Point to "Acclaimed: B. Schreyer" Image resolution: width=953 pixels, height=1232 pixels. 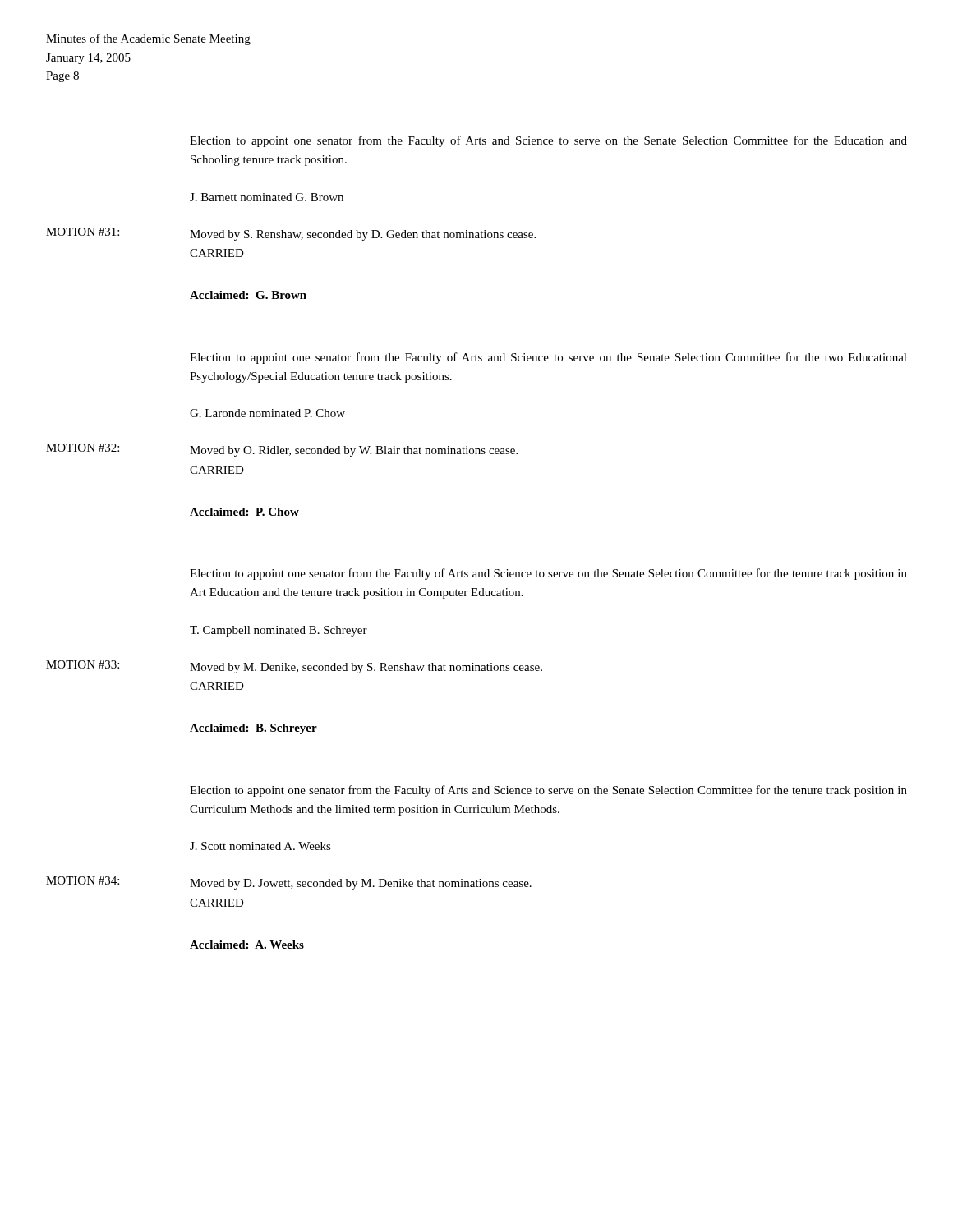[x=253, y=728]
